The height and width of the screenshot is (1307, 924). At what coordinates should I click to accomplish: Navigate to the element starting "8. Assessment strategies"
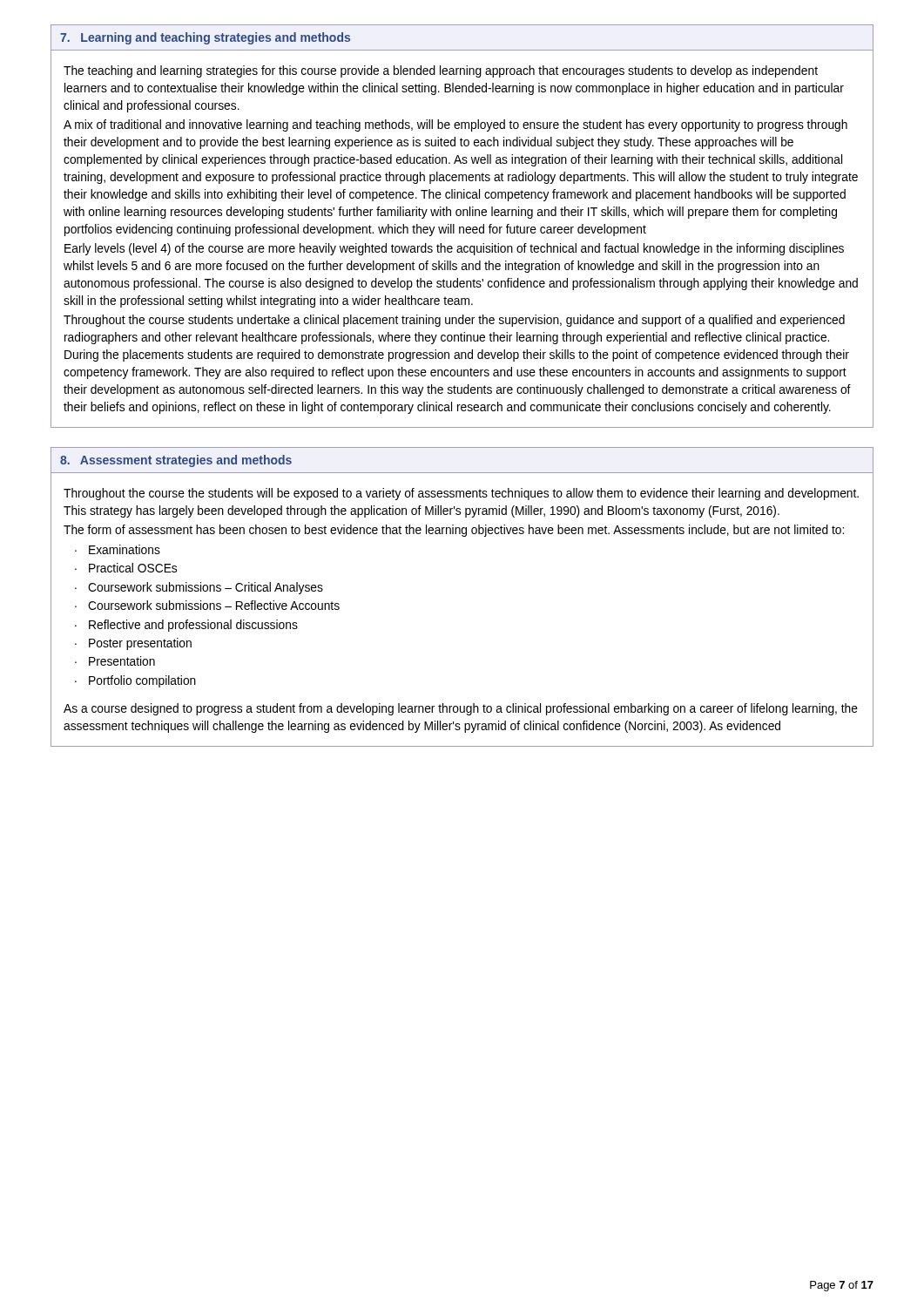tap(176, 460)
